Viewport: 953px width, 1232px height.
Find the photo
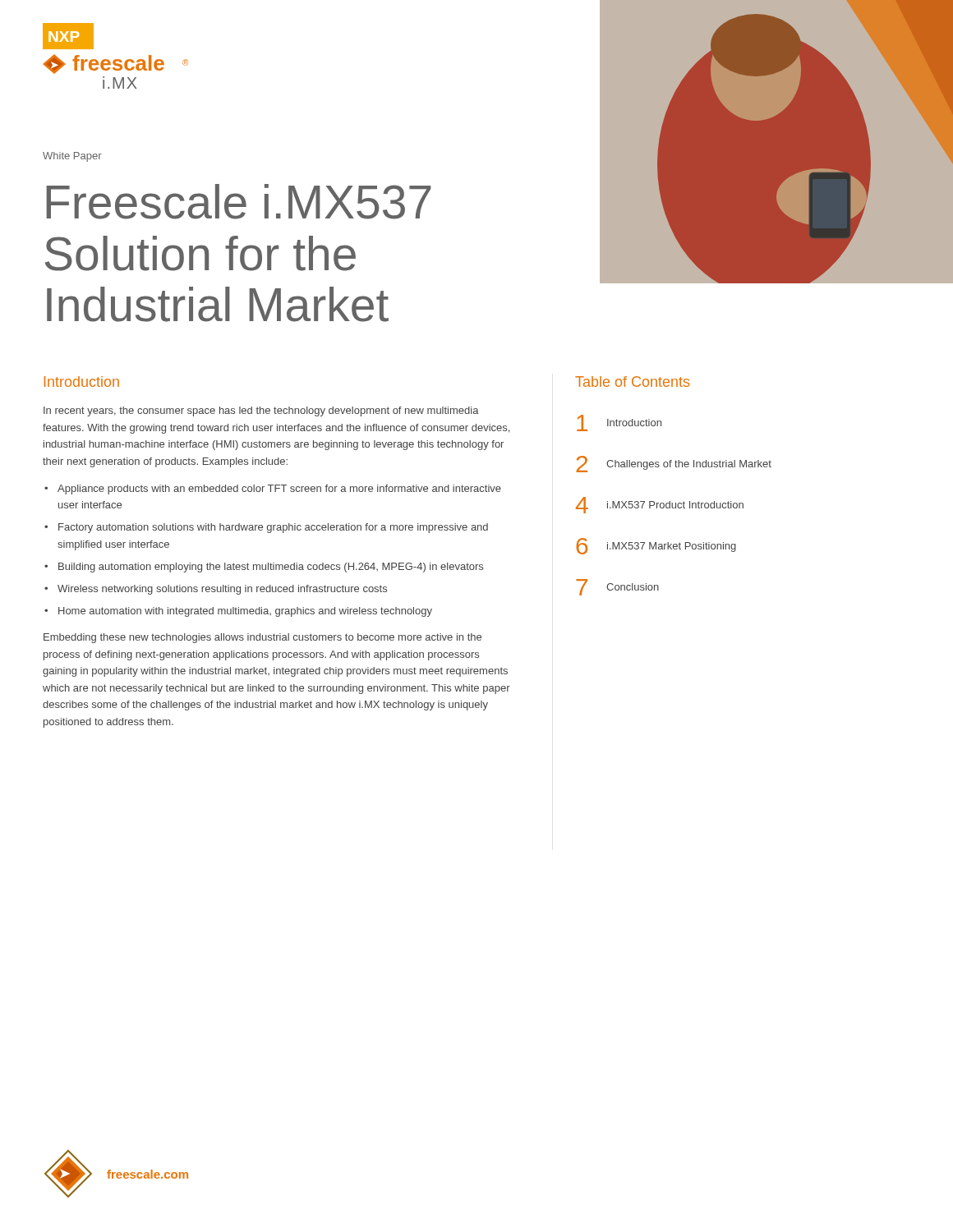pyautogui.click(x=776, y=142)
